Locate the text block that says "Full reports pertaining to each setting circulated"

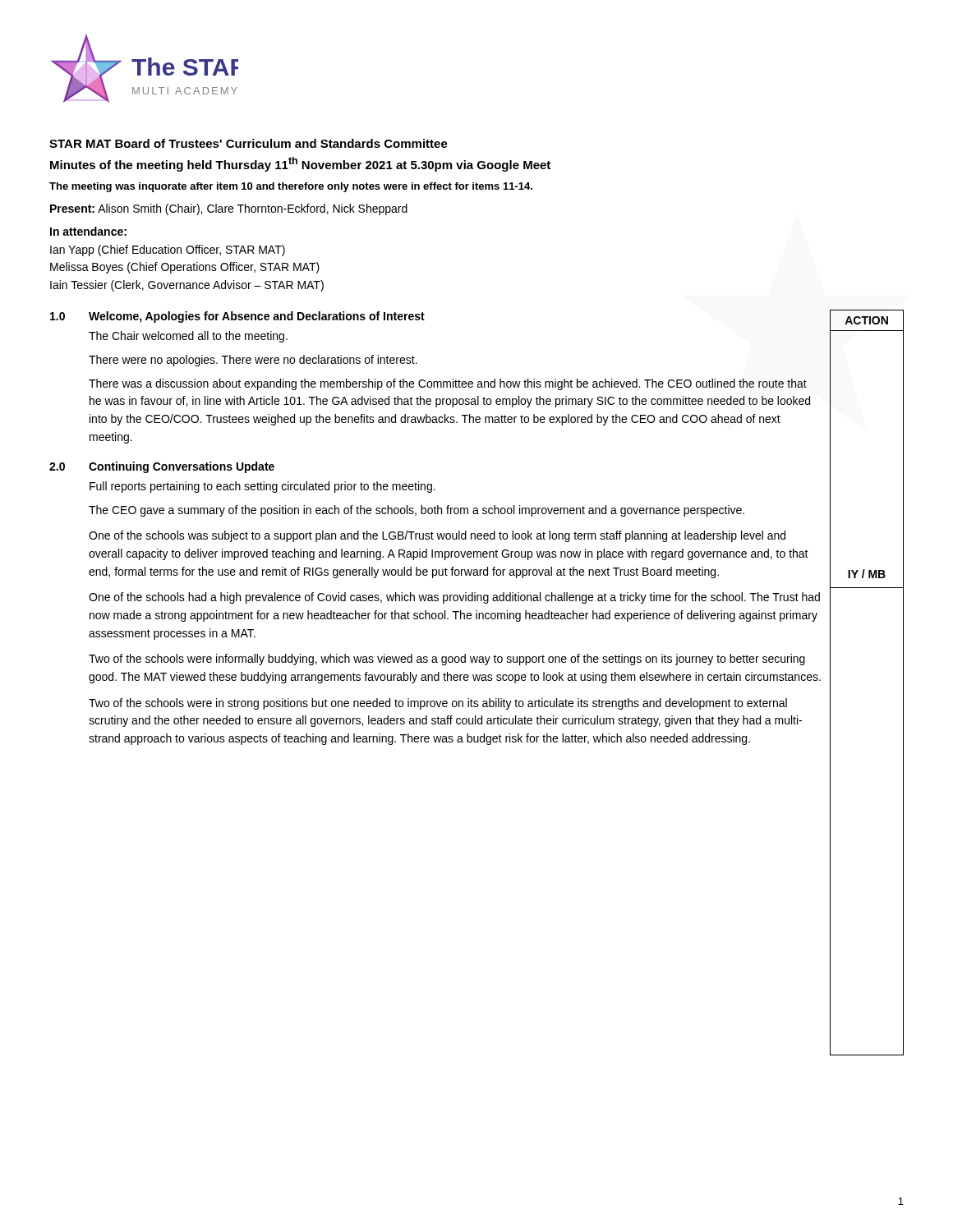pos(262,486)
